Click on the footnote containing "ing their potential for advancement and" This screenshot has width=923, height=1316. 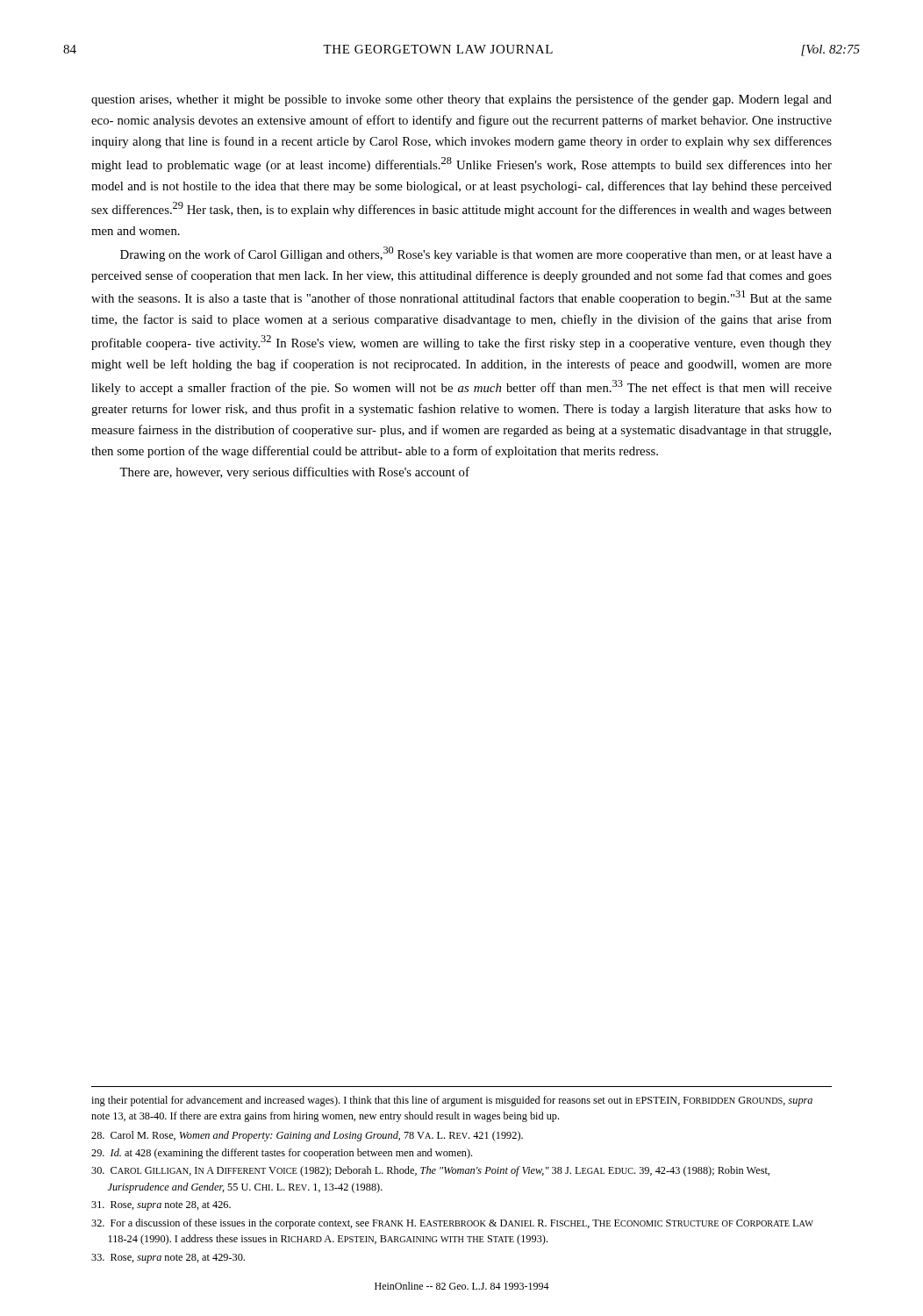462,1108
